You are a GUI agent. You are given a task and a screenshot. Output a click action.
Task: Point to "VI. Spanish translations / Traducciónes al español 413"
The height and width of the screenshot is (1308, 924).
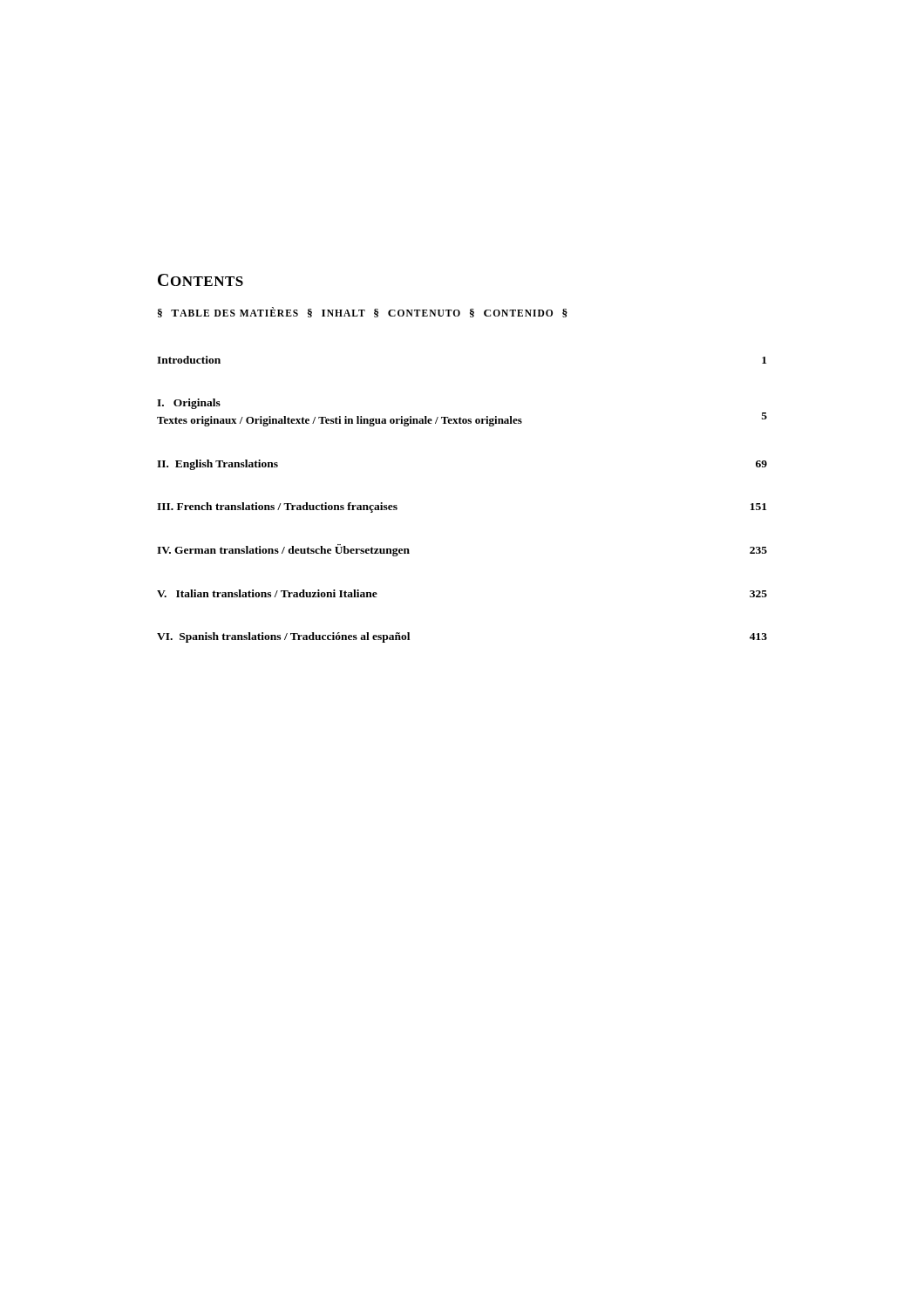point(285,637)
